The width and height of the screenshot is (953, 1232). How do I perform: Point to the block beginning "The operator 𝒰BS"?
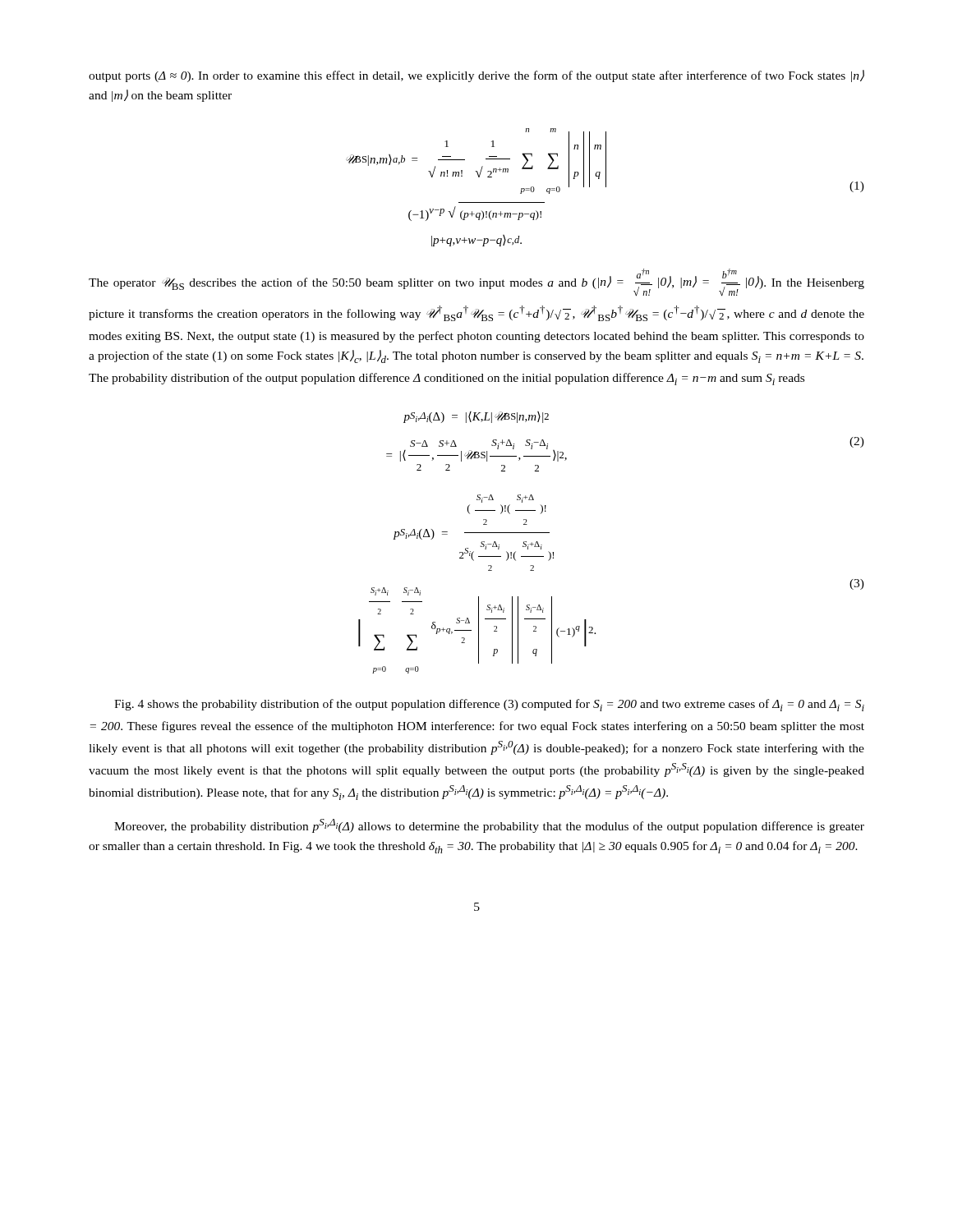tap(476, 328)
